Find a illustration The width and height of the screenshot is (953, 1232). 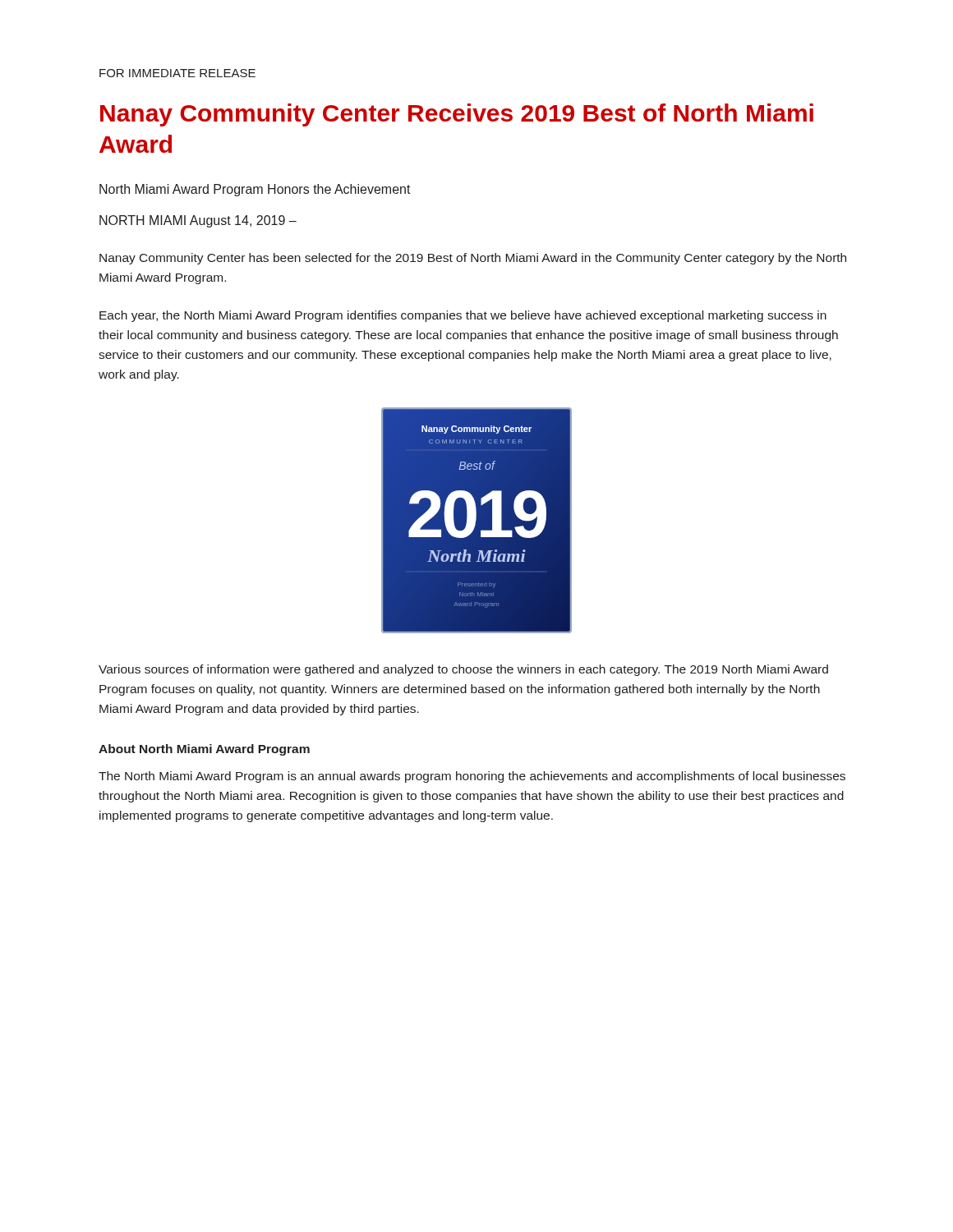(x=476, y=520)
